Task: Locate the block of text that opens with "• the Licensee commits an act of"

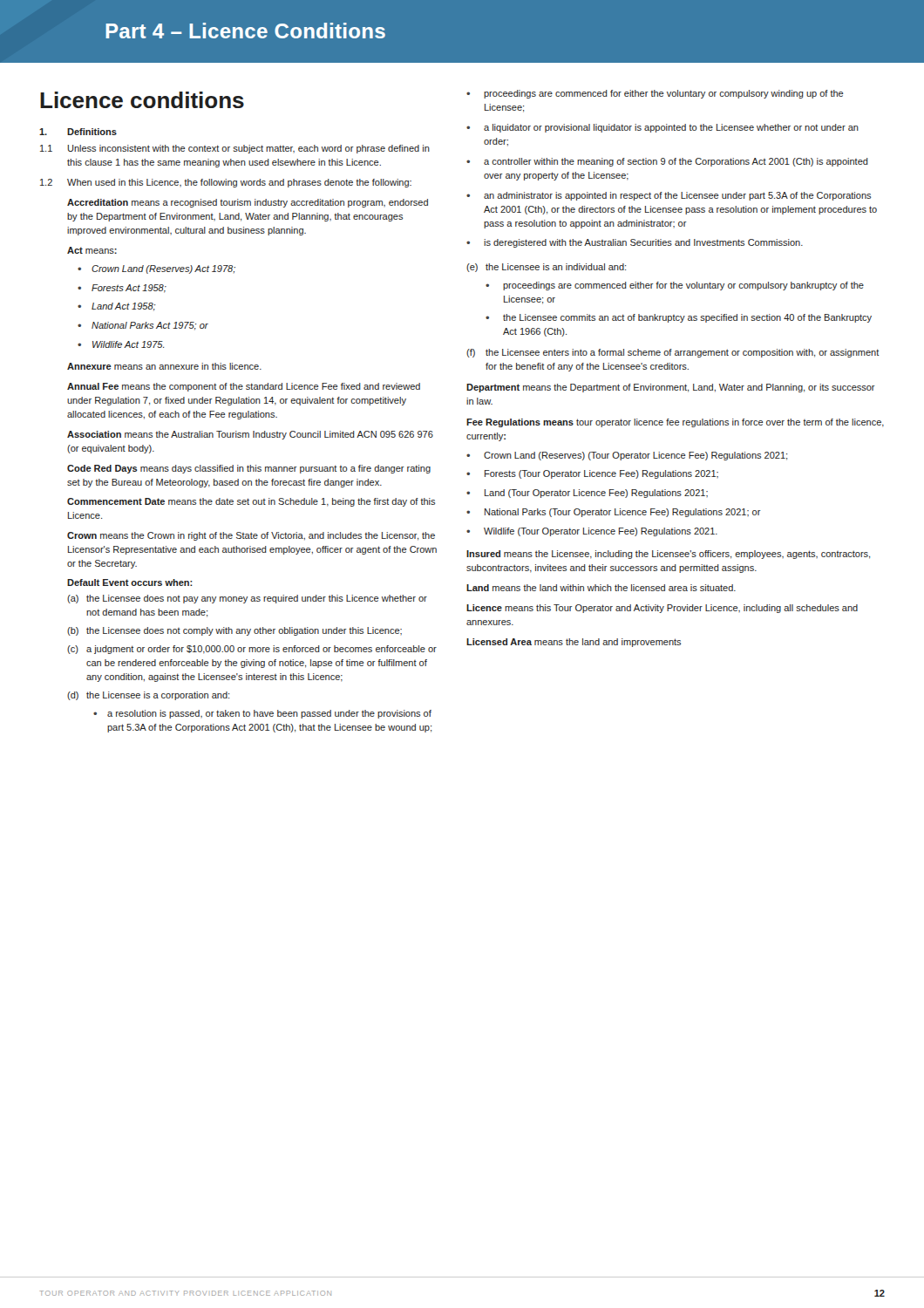Action: pos(685,325)
